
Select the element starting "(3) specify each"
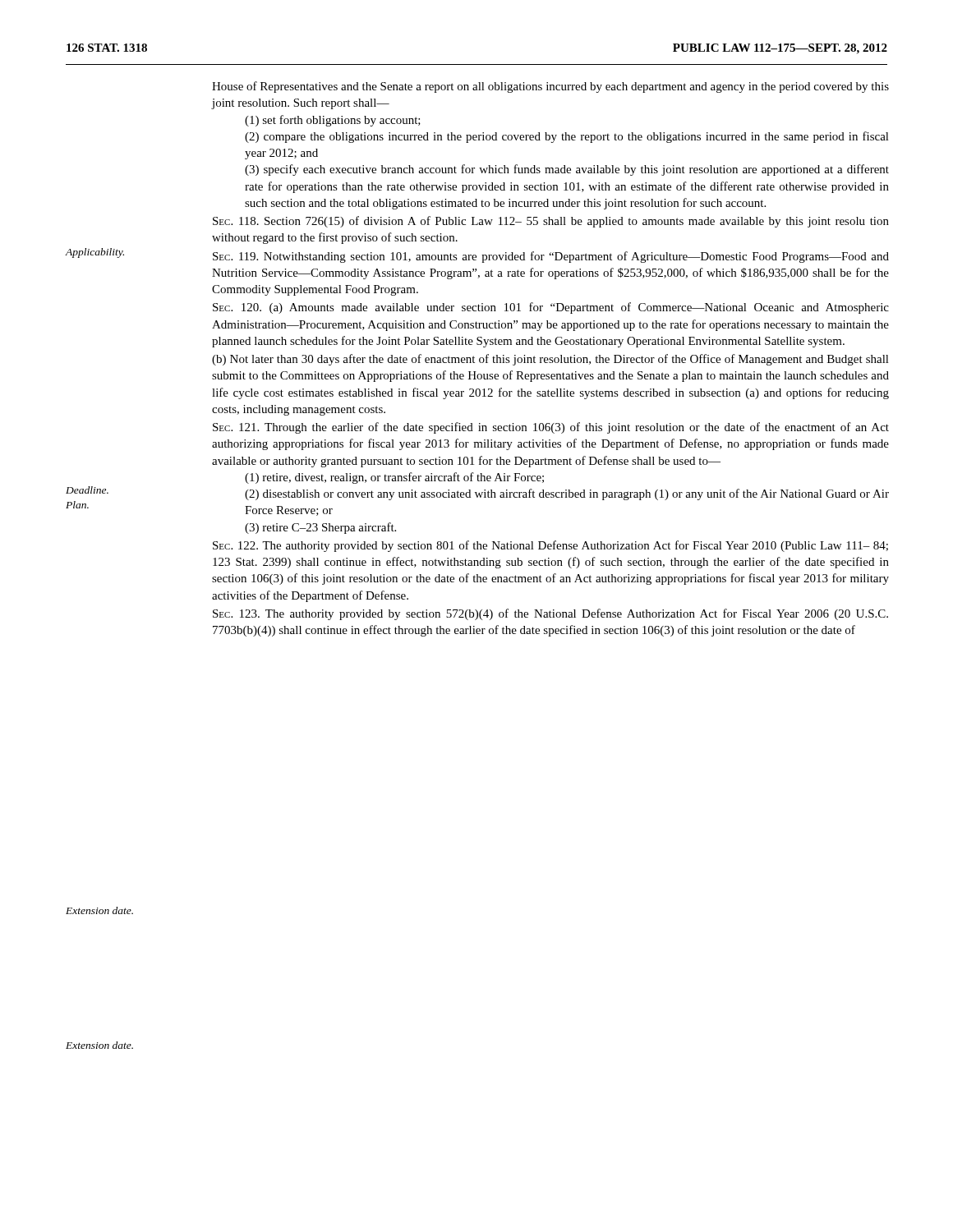[x=567, y=186]
